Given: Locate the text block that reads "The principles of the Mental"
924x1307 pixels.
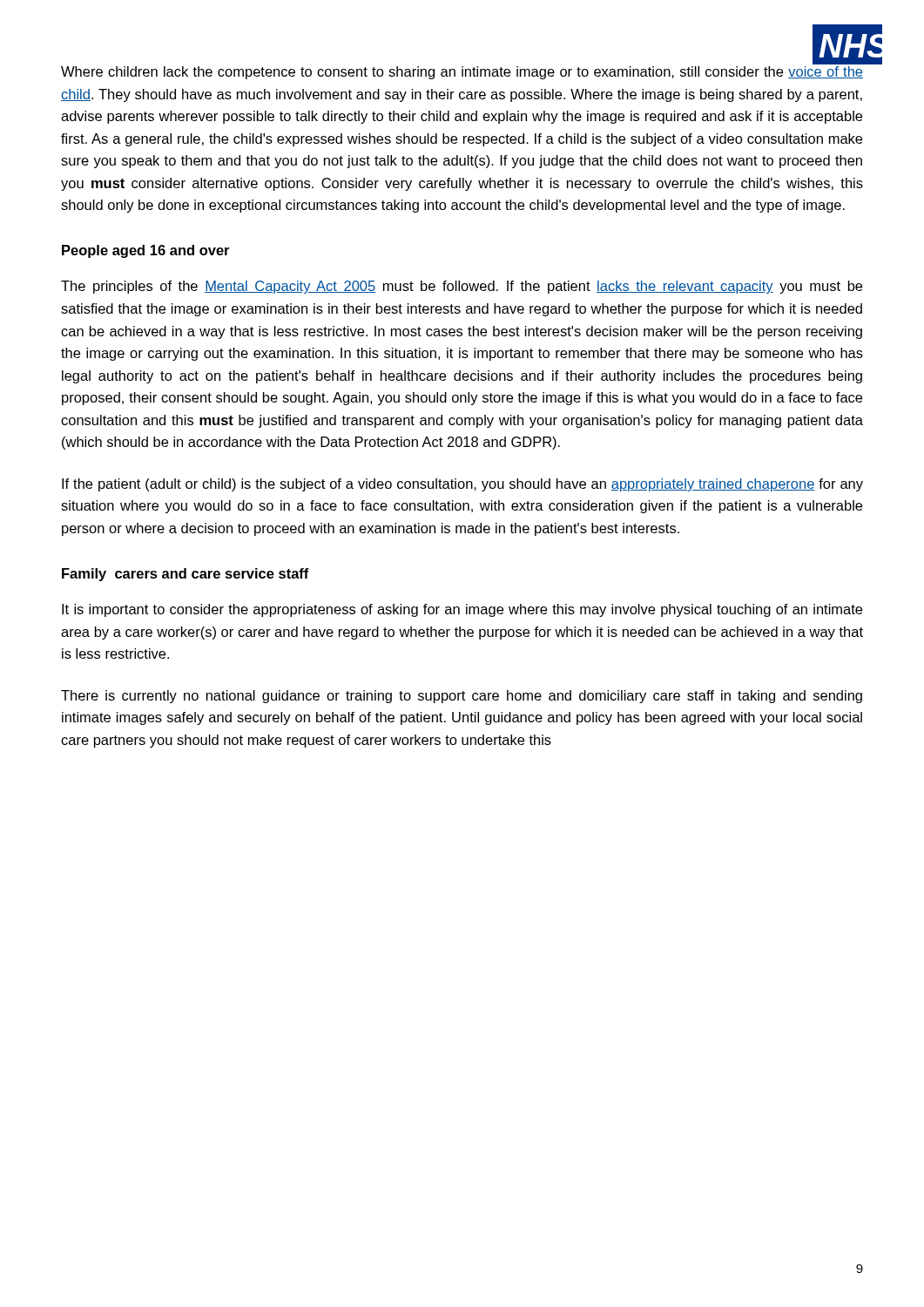Looking at the screenshot, I should click(462, 364).
